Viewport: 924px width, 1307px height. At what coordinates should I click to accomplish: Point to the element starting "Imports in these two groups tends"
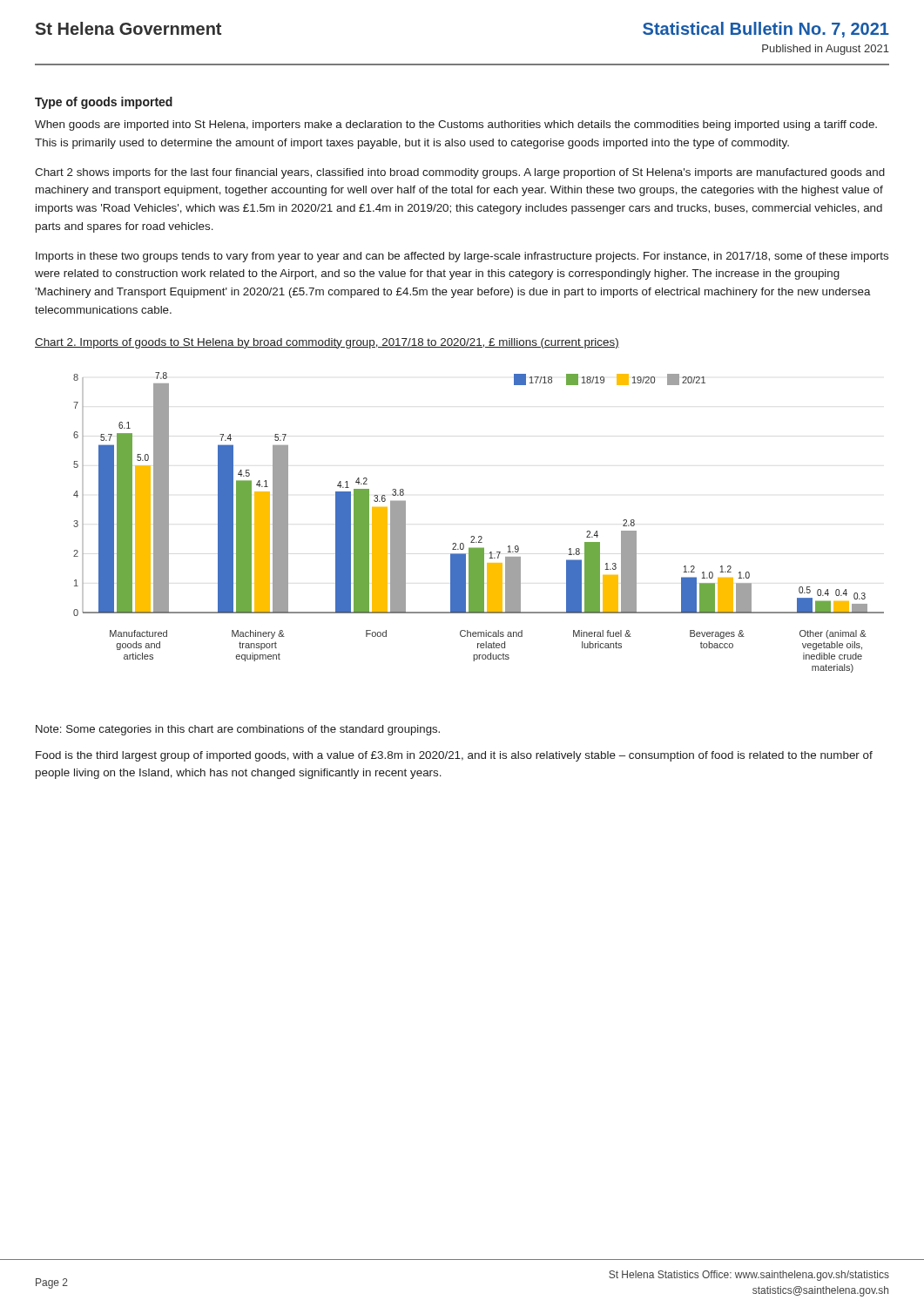[462, 283]
